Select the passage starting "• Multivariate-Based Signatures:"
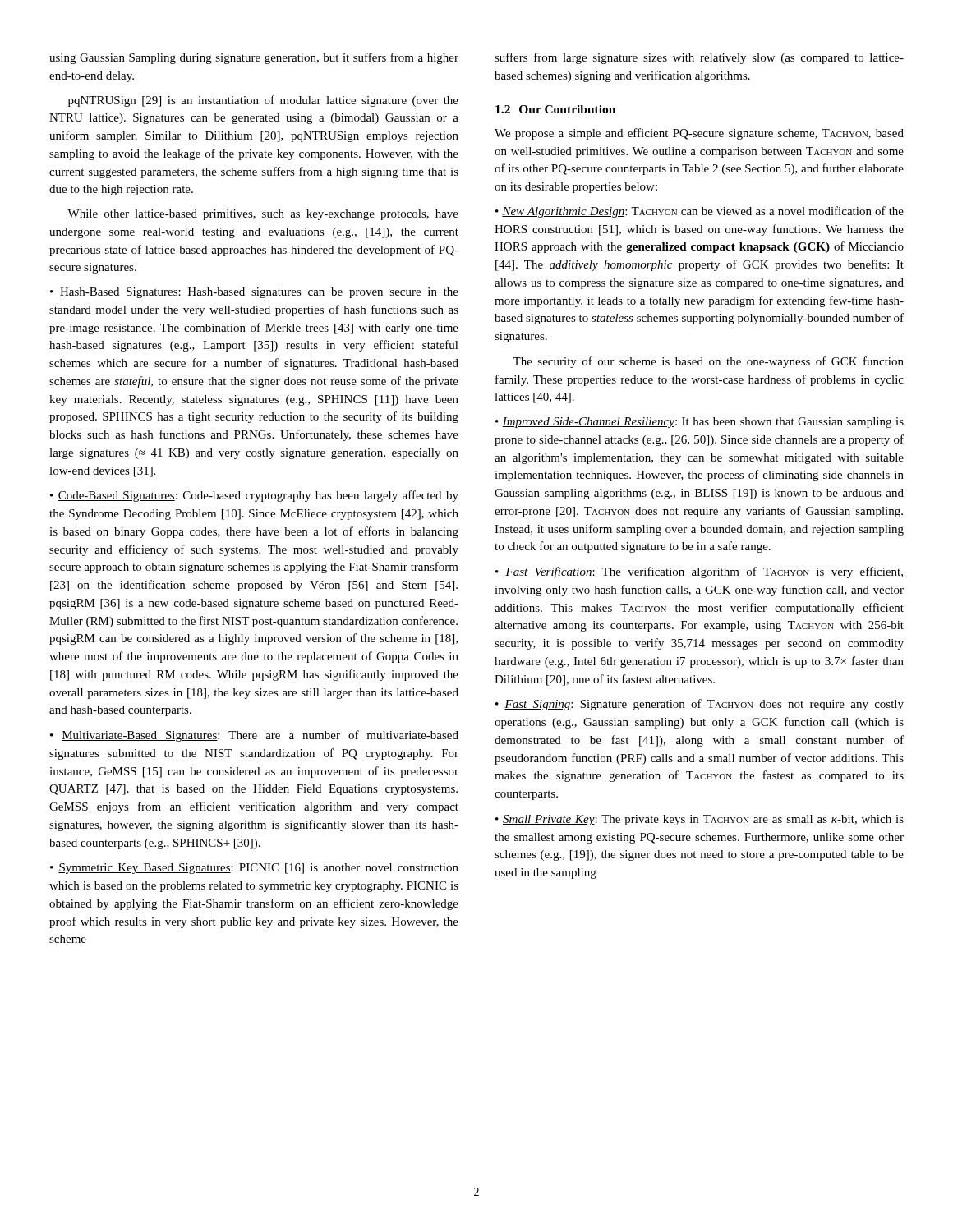Screen dimensions: 1232x953 pos(254,789)
